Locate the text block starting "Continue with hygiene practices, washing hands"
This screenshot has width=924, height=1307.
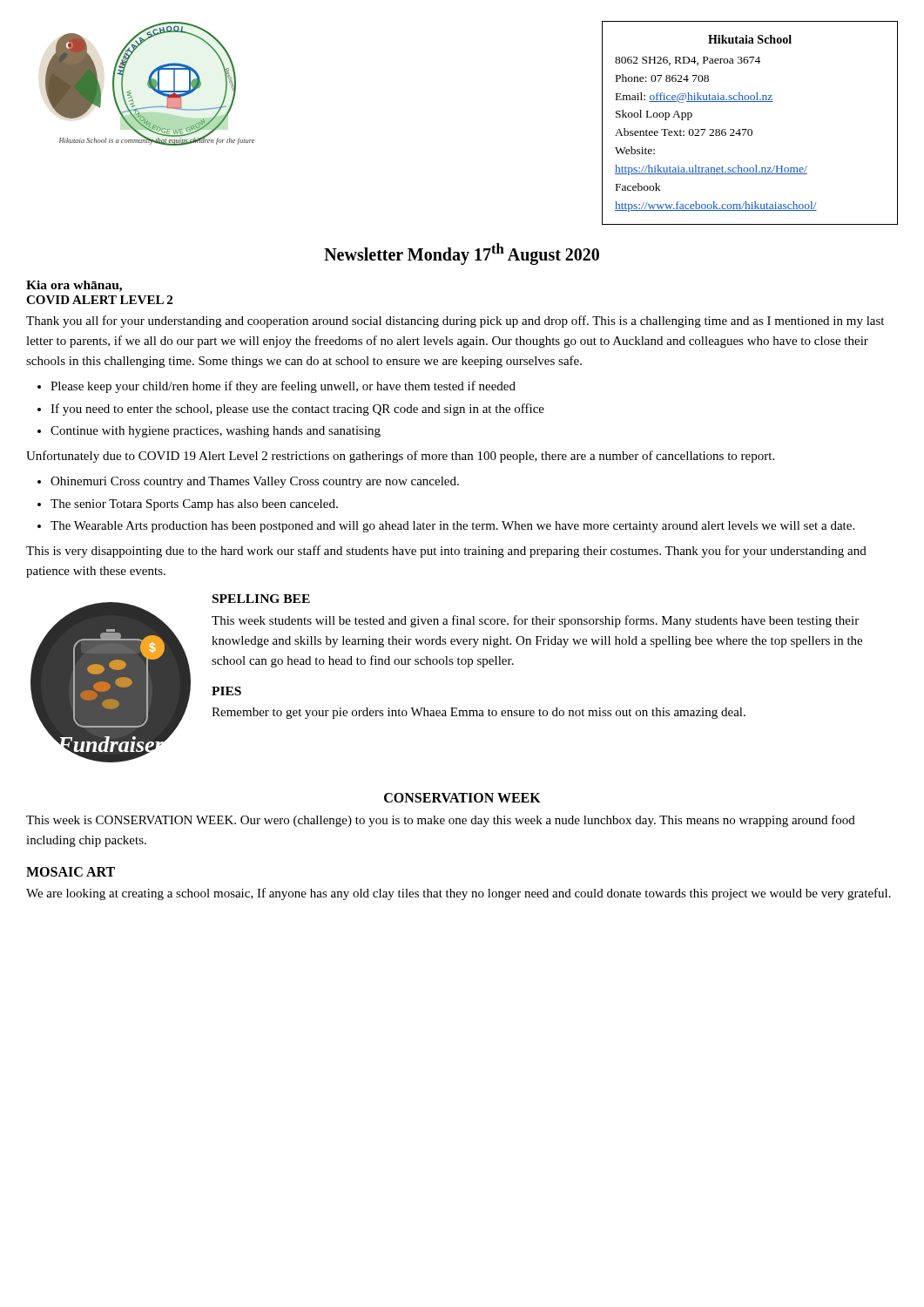pos(216,430)
